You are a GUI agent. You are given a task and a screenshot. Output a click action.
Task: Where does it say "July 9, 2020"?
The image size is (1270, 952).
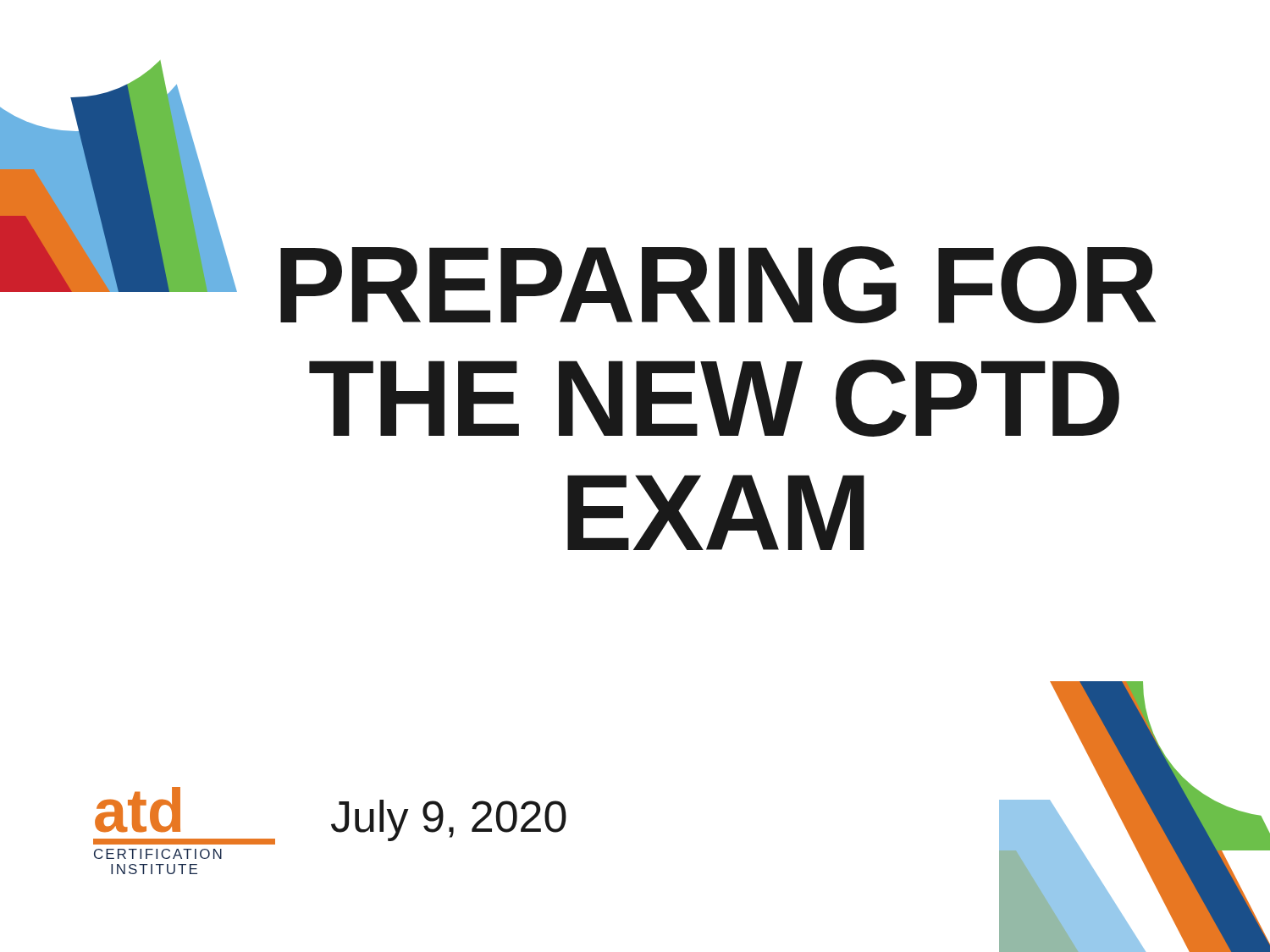pos(449,817)
